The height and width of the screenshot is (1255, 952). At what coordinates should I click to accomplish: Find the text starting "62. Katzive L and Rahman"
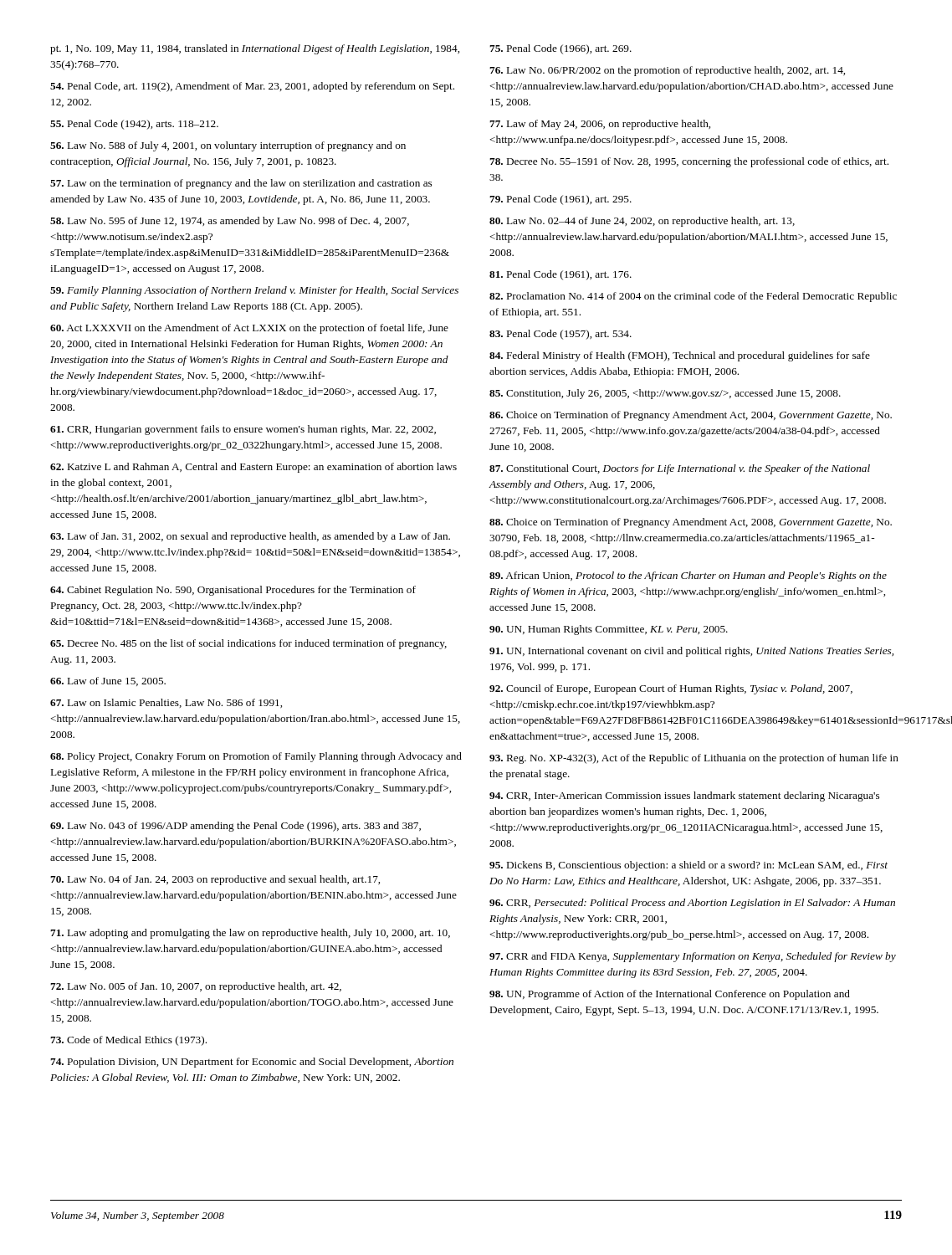coord(254,490)
